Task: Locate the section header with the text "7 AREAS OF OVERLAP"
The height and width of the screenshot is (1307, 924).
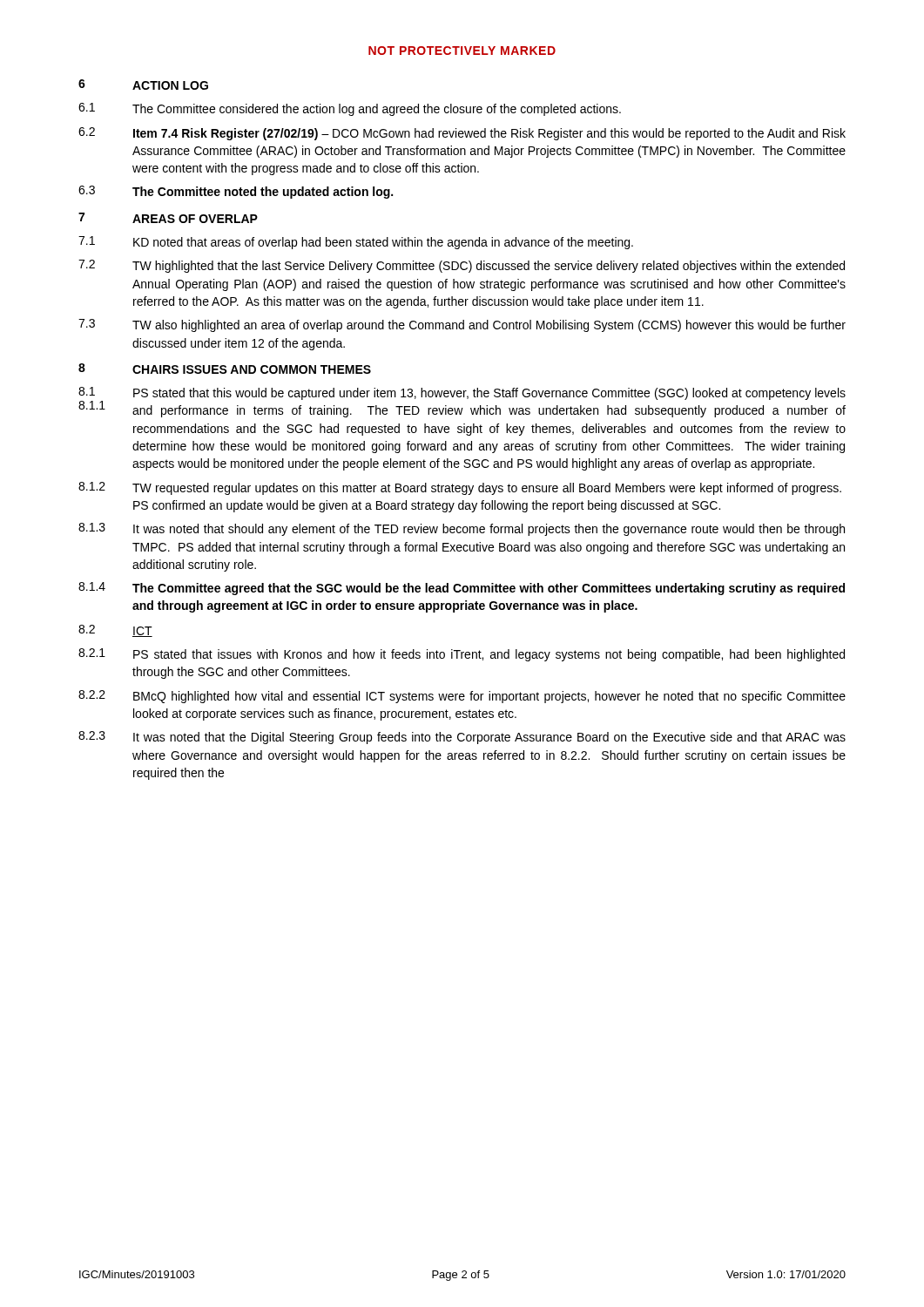Action: 168,218
